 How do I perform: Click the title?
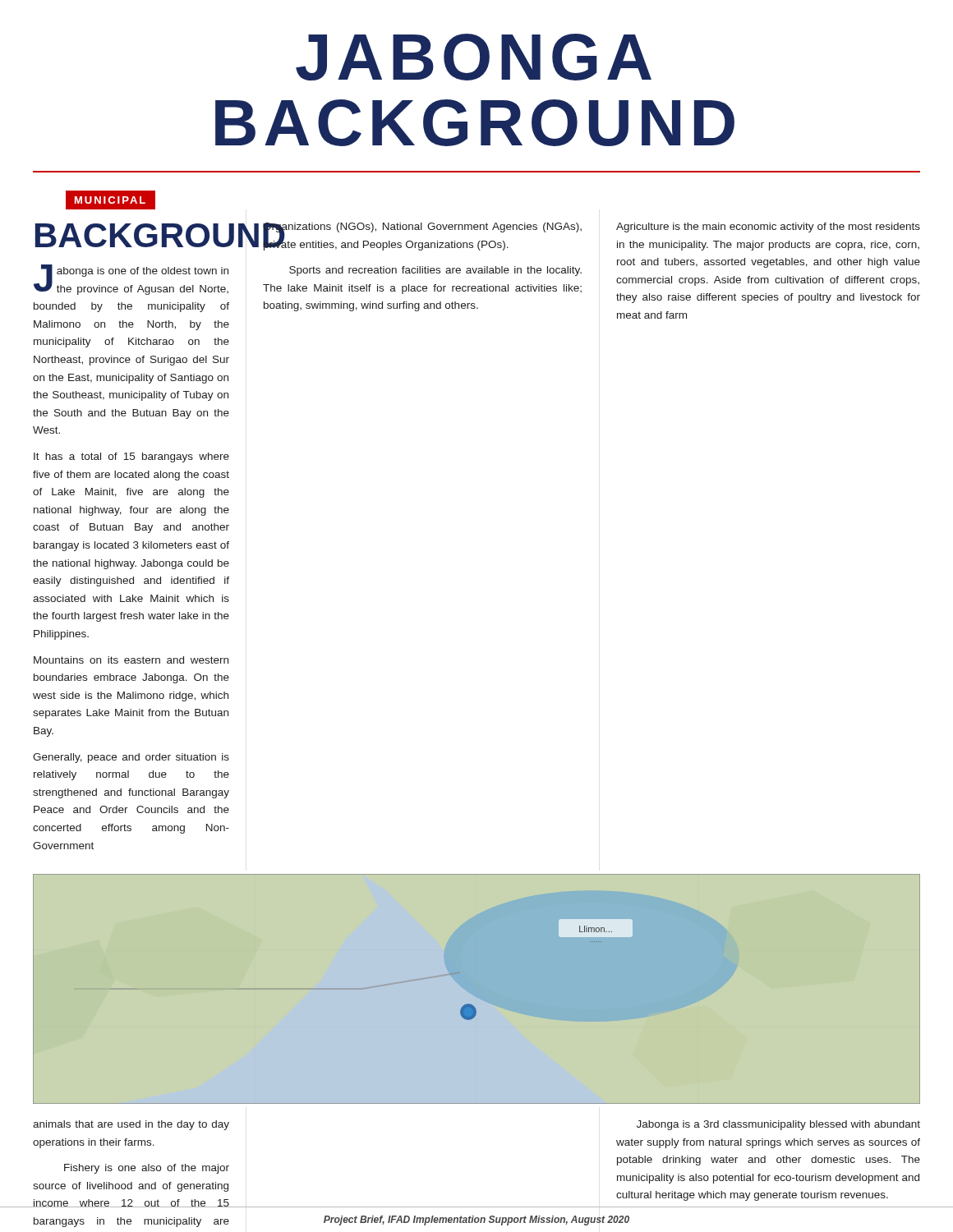(x=476, y=90)
